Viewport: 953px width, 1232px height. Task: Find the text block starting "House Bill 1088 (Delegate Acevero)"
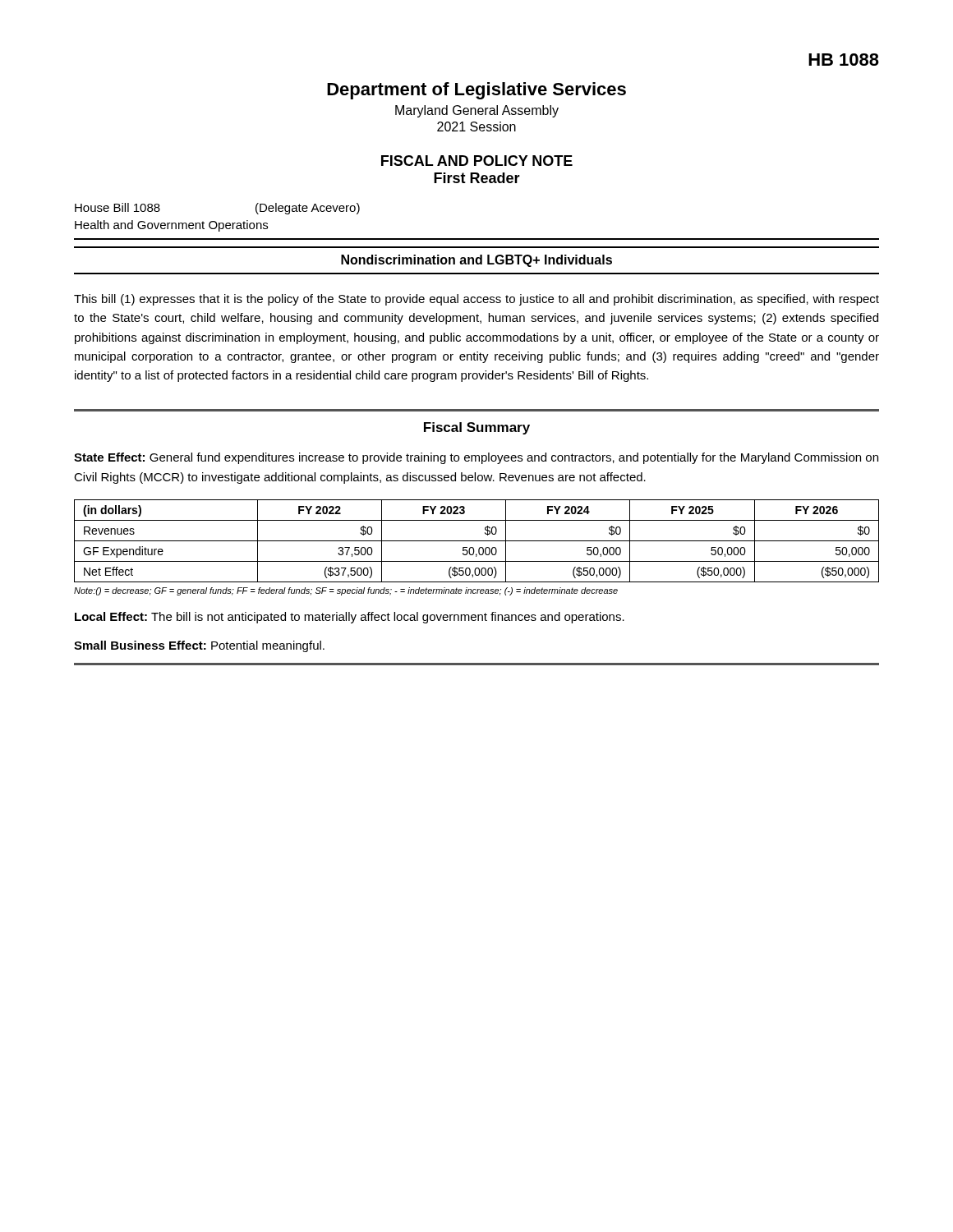[x=117, y=208]
